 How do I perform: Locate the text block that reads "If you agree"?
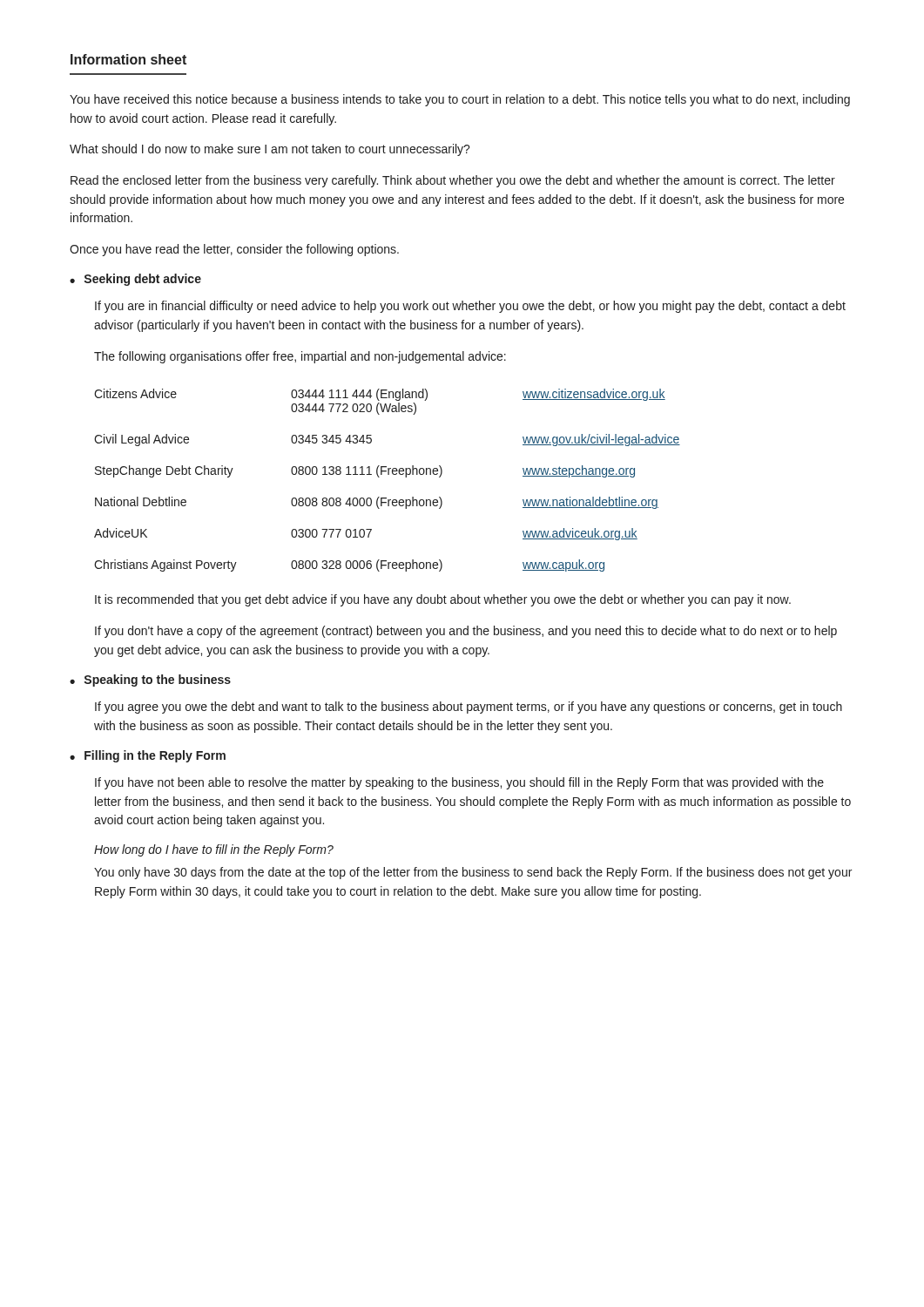pyautogui.click(x=468, y=716)
